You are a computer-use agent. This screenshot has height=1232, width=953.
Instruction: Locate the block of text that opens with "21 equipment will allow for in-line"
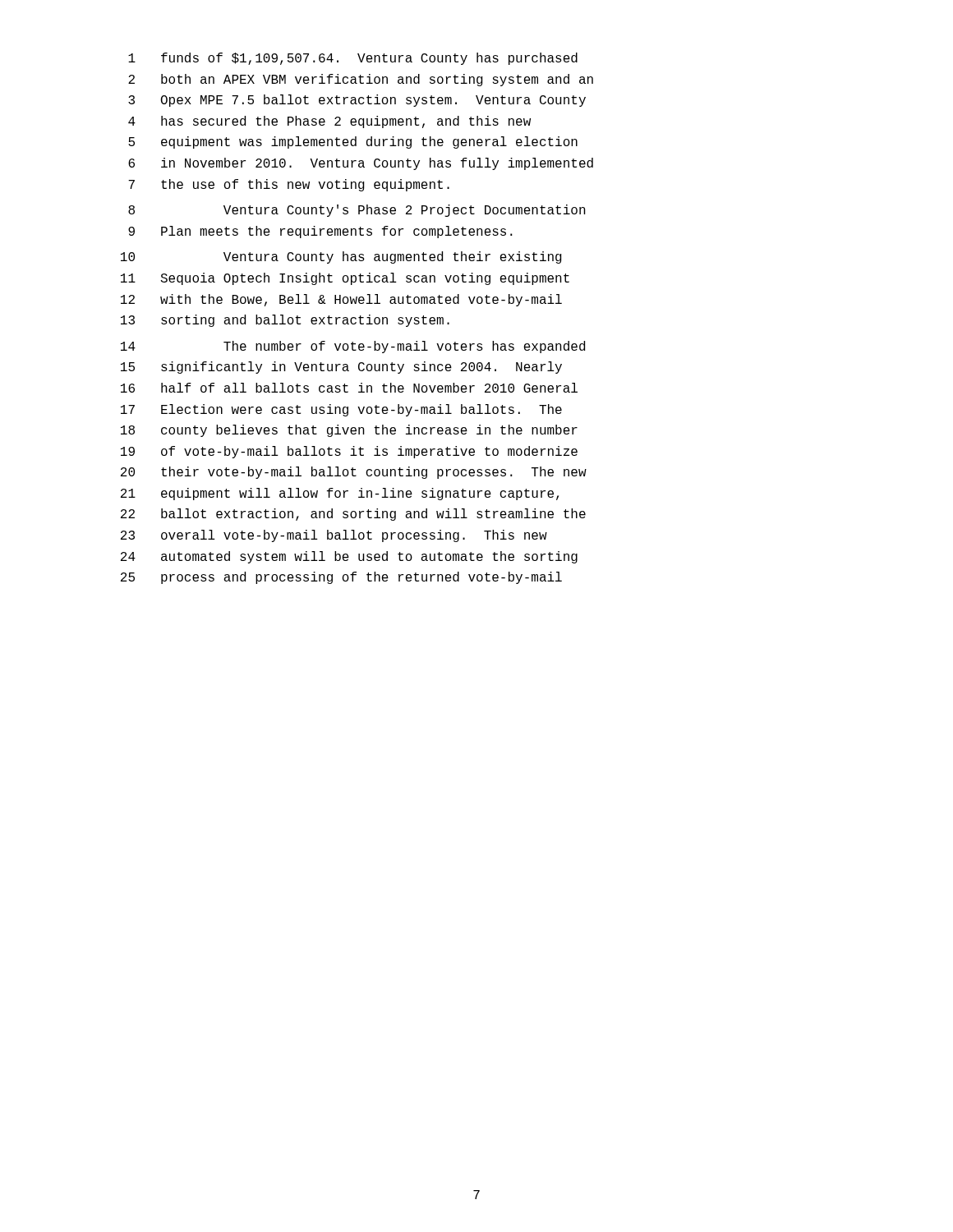click(476, 495)
